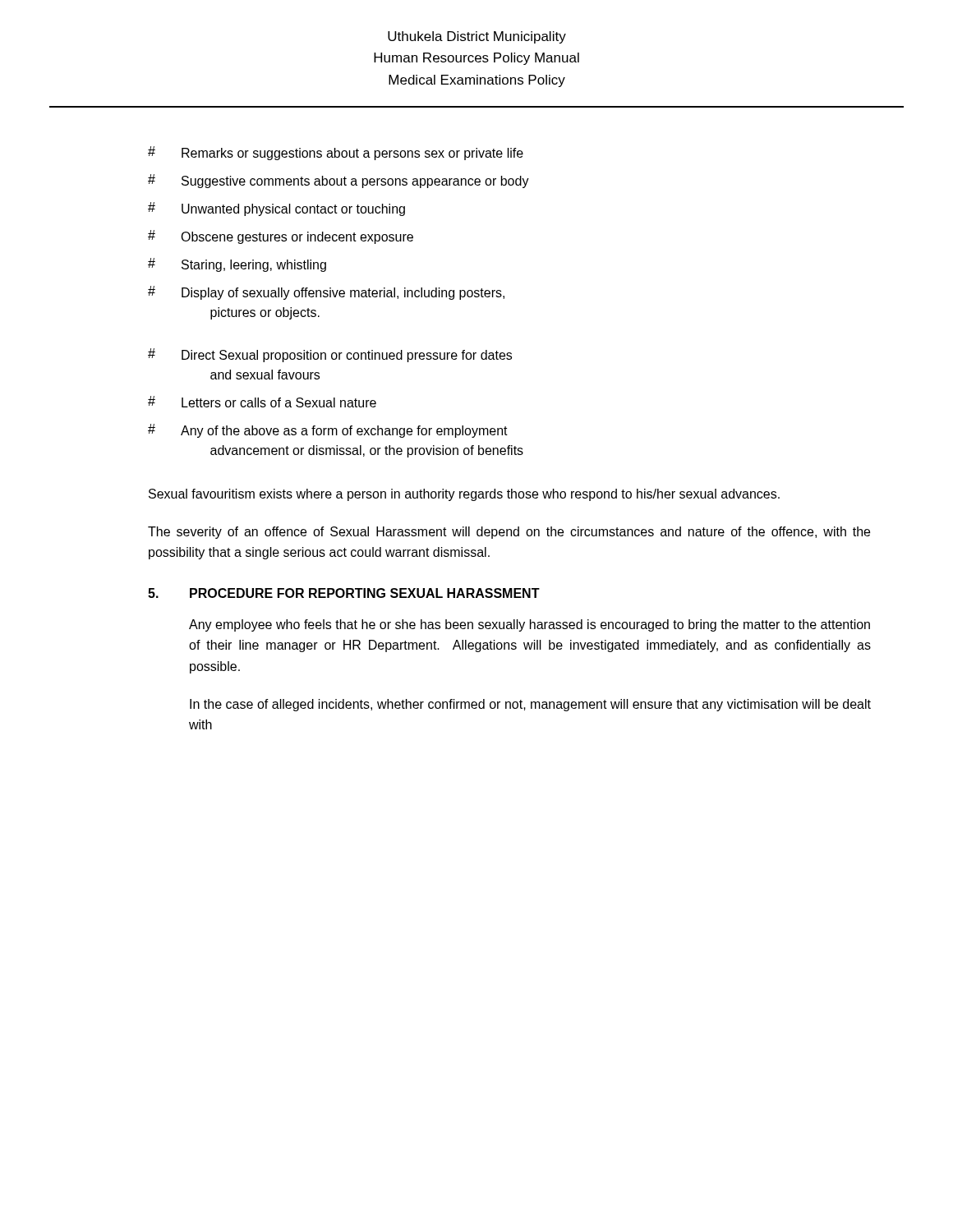Viewport: 953px width, 1232px height.
Task: Find the text block that reads "In the case of alleged incidents,"
Action: click(530, 714)
